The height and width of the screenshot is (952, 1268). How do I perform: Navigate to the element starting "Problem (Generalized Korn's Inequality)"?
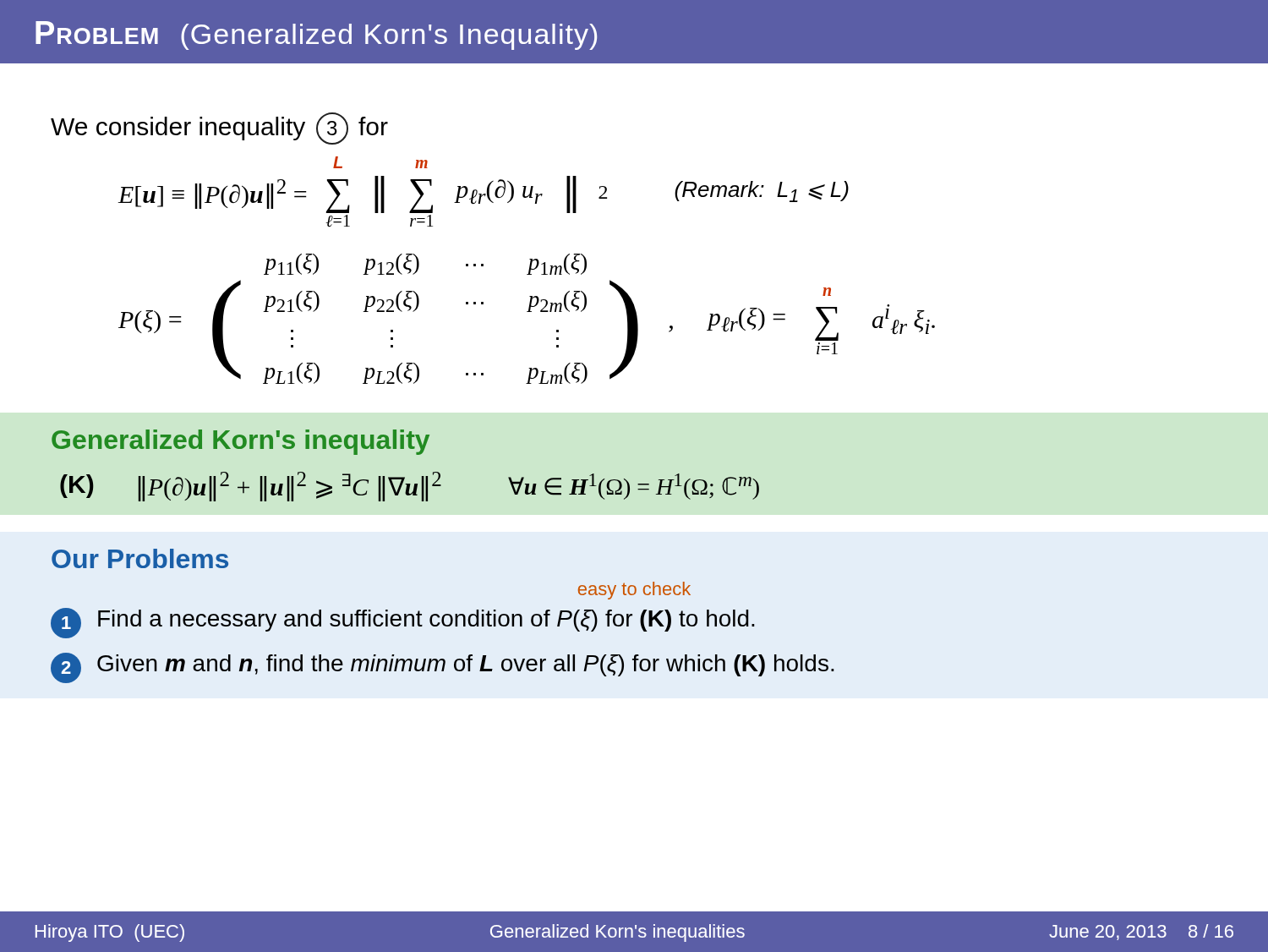point(317,33)
